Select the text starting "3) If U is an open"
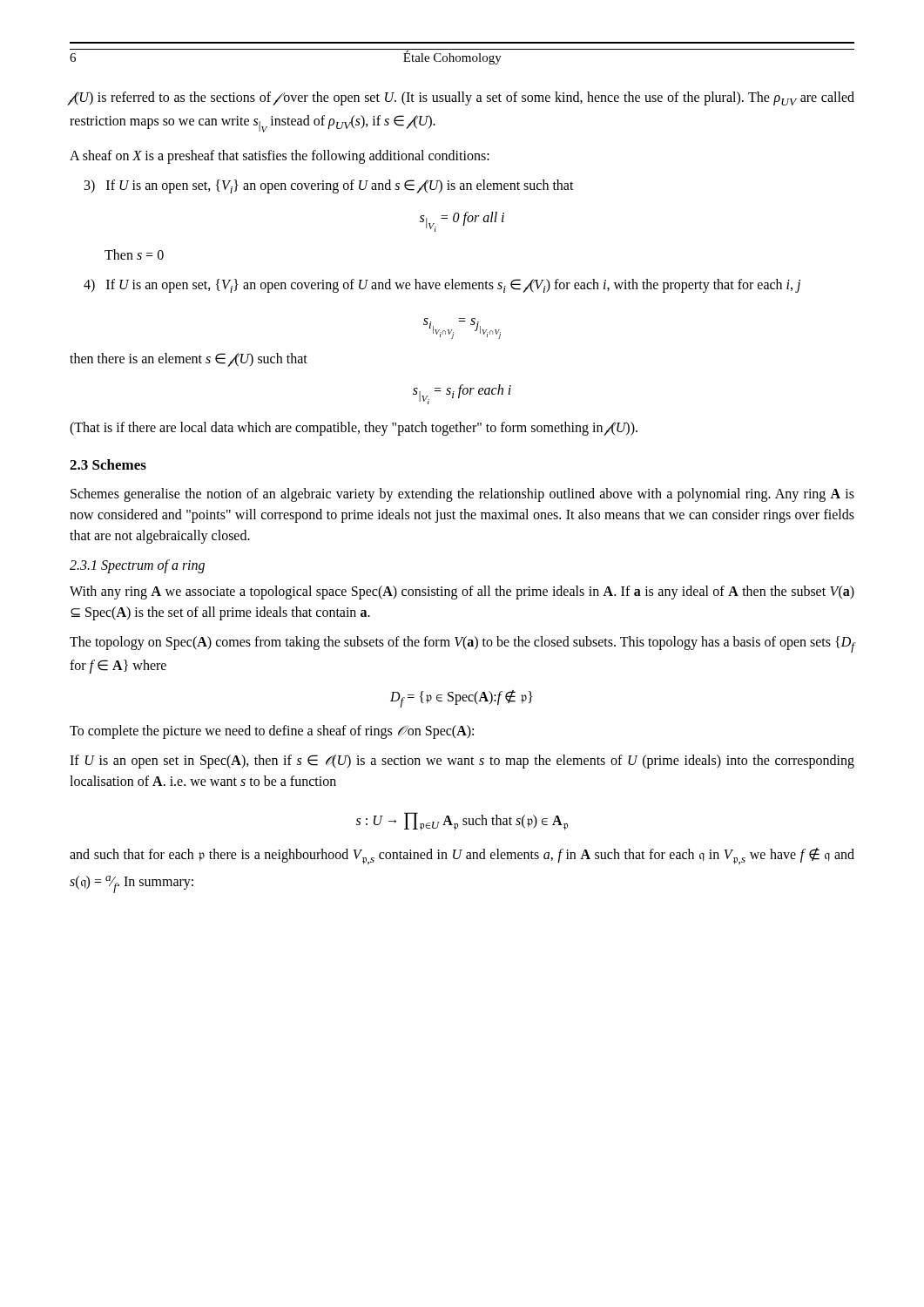The image size is (924, 1307). tap(322, 187)
